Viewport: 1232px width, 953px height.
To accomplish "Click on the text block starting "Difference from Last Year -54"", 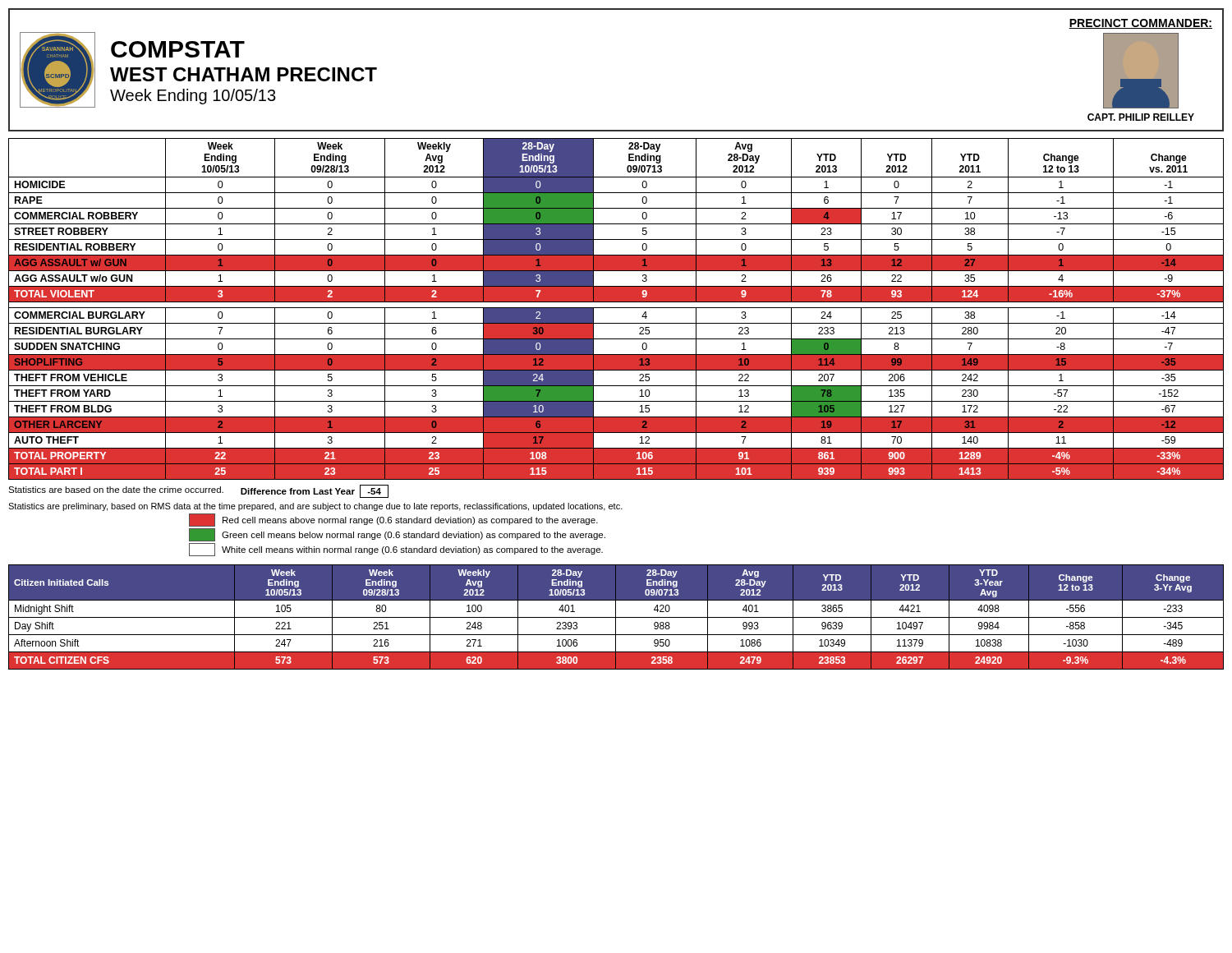I will pos(314,491).
